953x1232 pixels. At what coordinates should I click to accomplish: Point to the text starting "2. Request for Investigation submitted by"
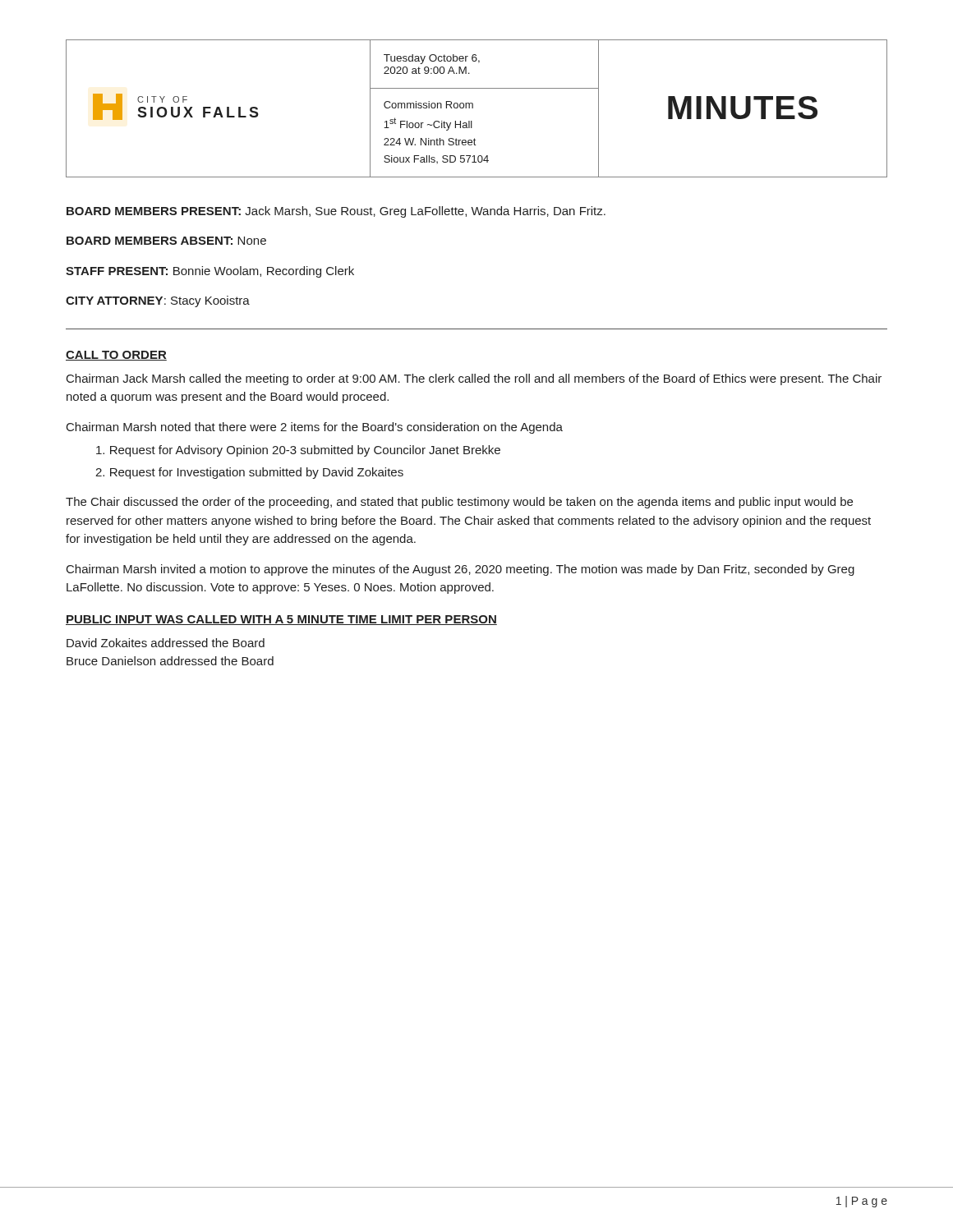249,471
